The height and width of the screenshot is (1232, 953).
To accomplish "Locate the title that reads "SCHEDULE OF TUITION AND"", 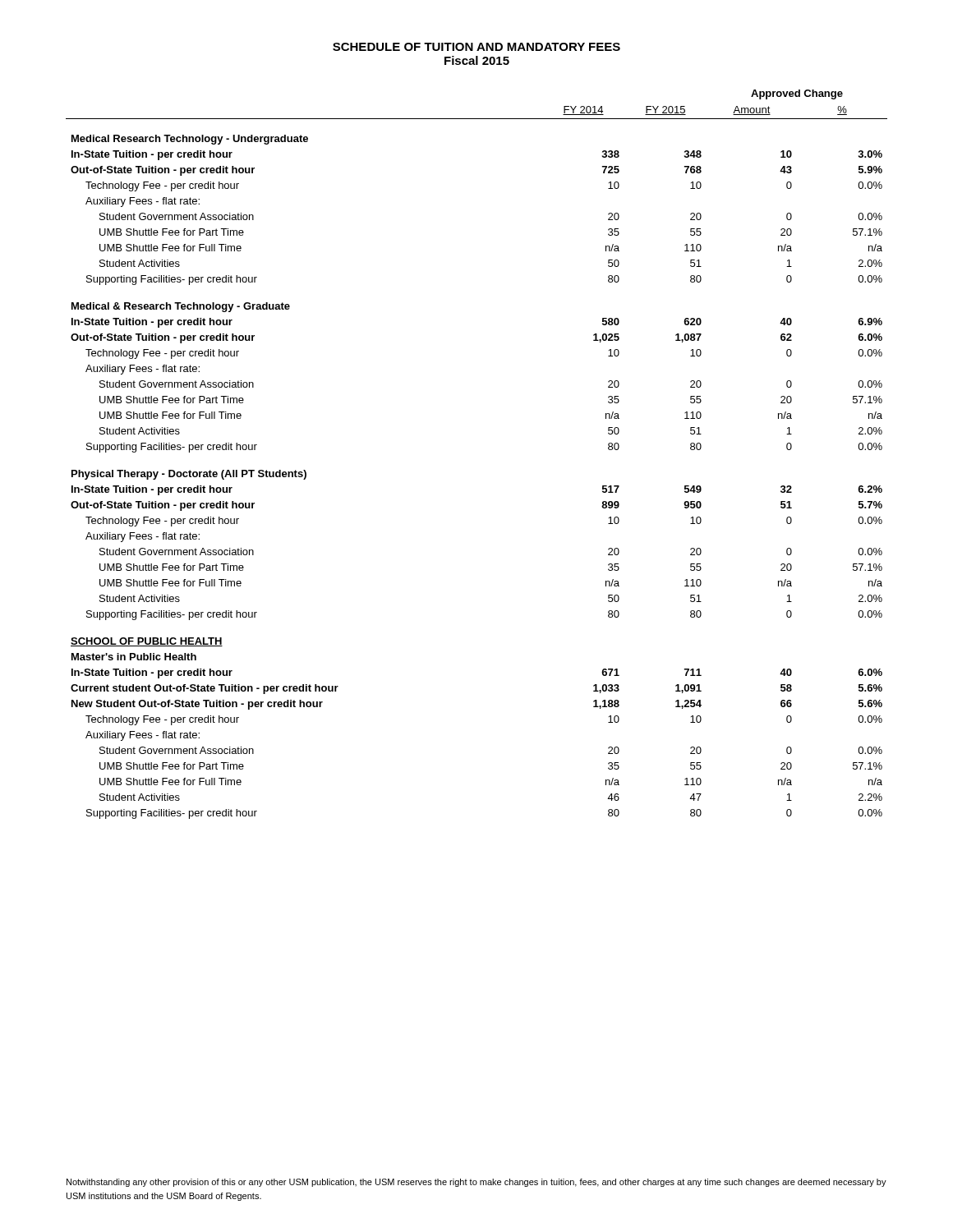I will click(476, 53).
